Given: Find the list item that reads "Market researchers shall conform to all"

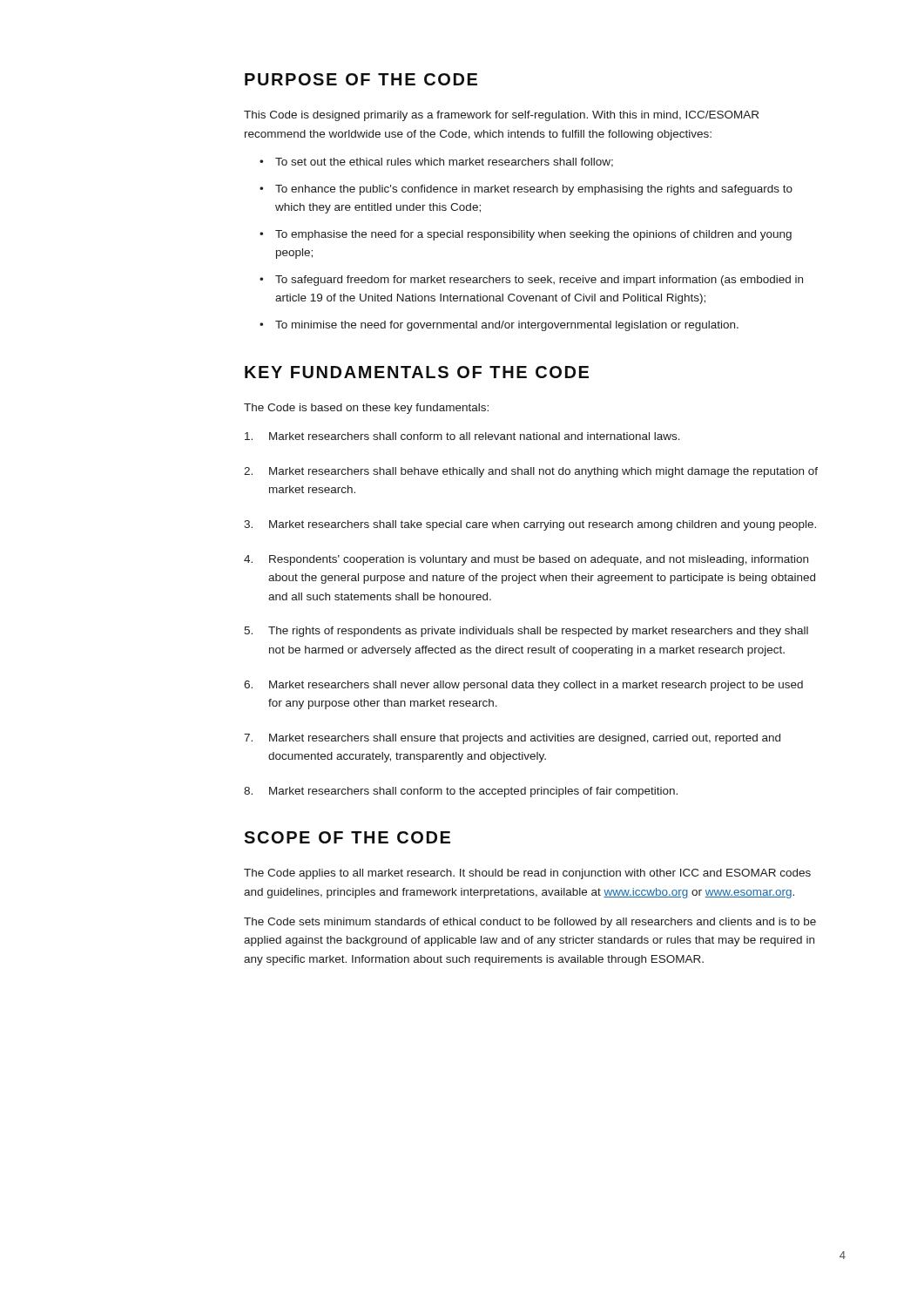Looking at the screenshot, I should pos(532,437).
